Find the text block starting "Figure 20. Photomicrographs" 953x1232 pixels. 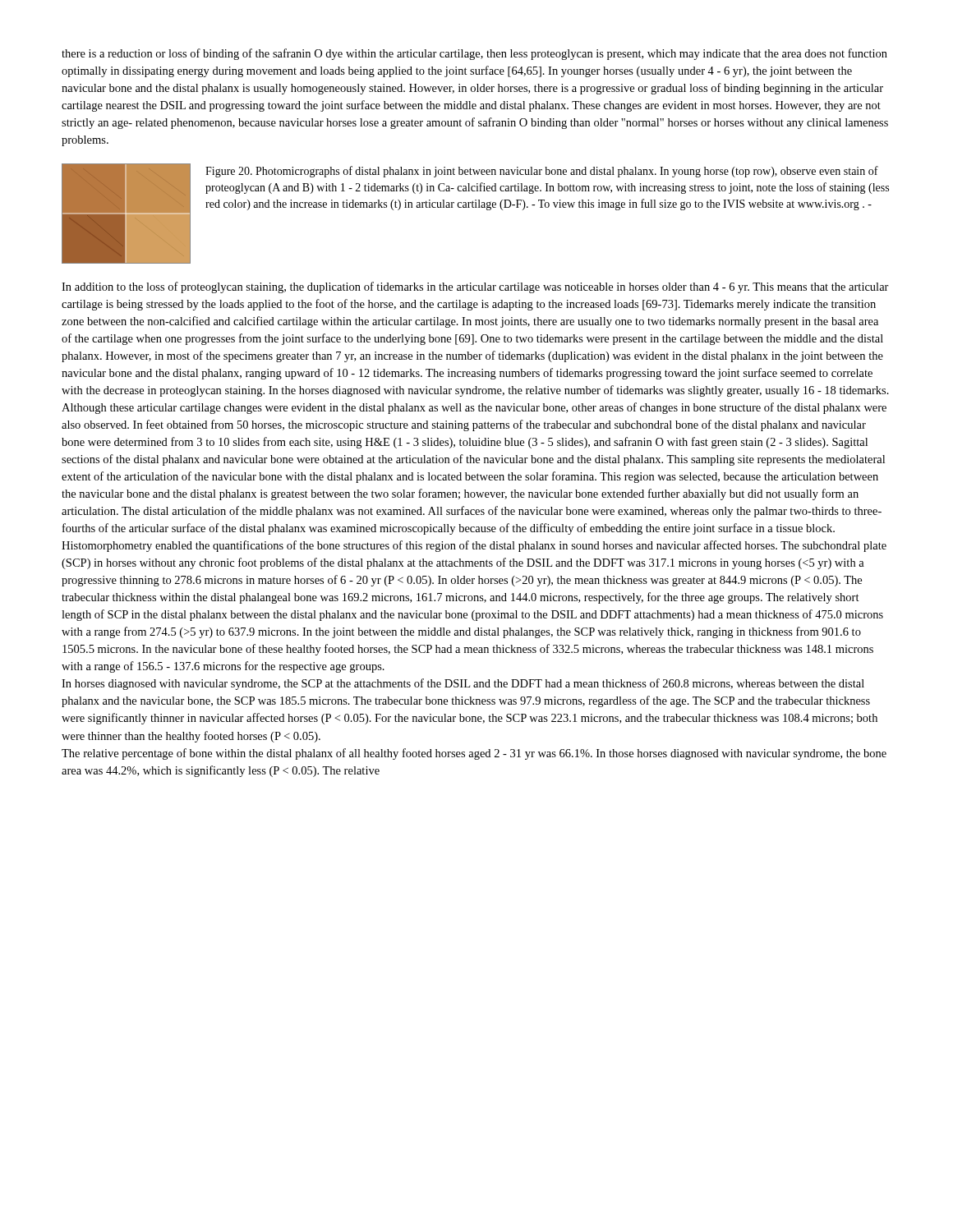click(547, 188)
